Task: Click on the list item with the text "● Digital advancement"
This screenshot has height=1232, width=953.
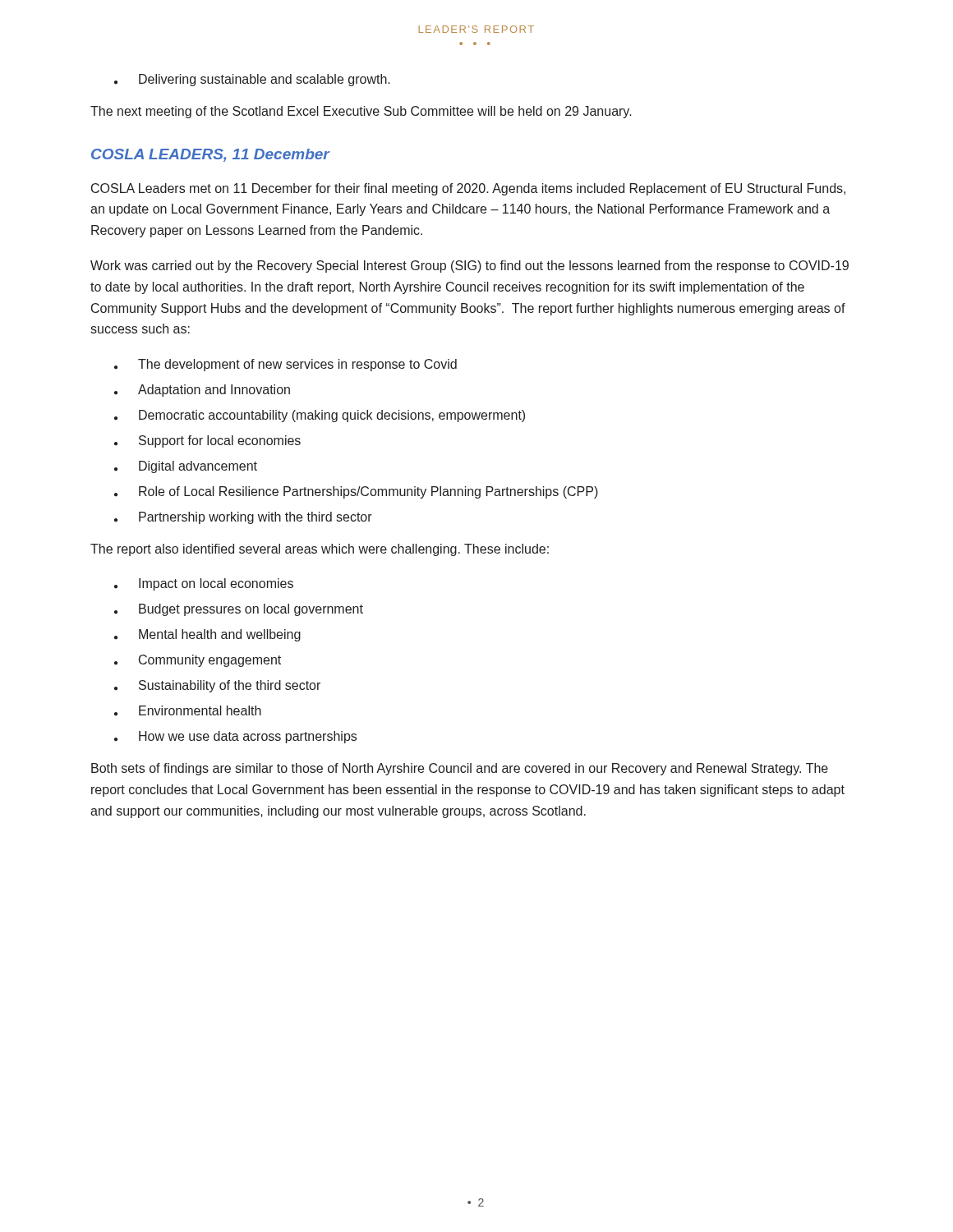Action: pyautogui.click(x=185, y=466)
